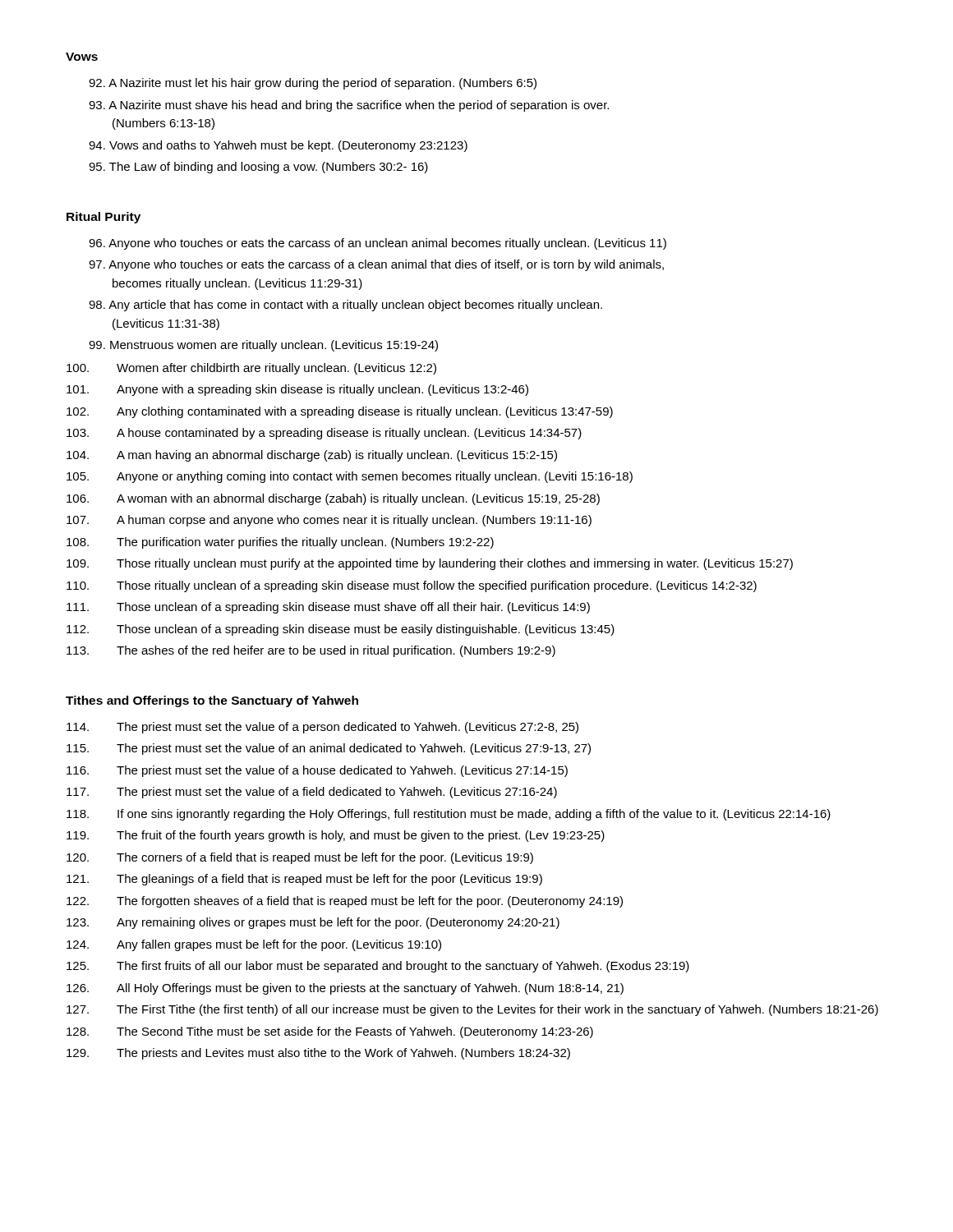953x1232 pixels.
Task: Click the passage that begins "117. The priest must set the"
Action: pyautogui.click(x=476, y=792)
